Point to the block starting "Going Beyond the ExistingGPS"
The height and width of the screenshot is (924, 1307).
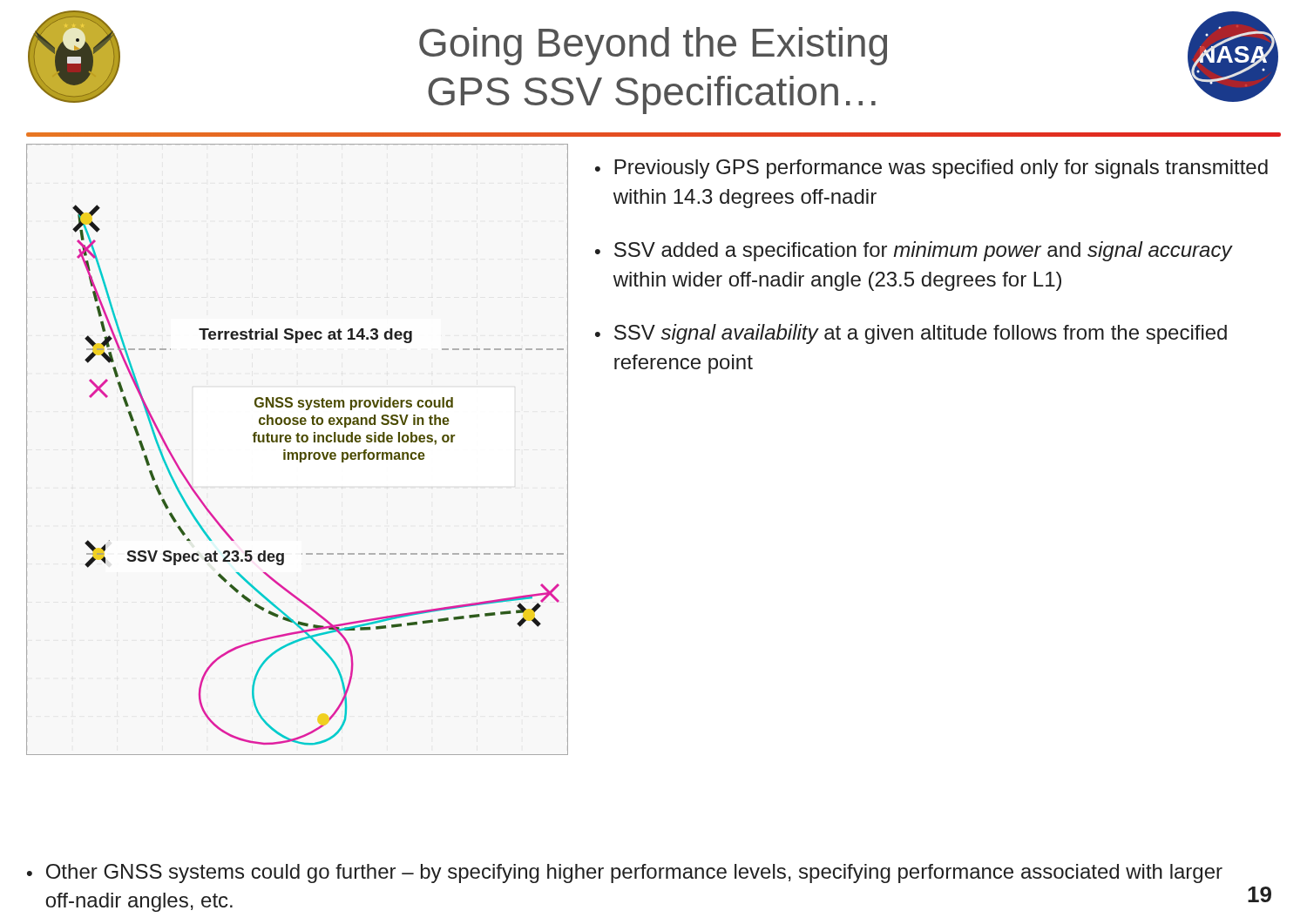[x=654, y=67]
